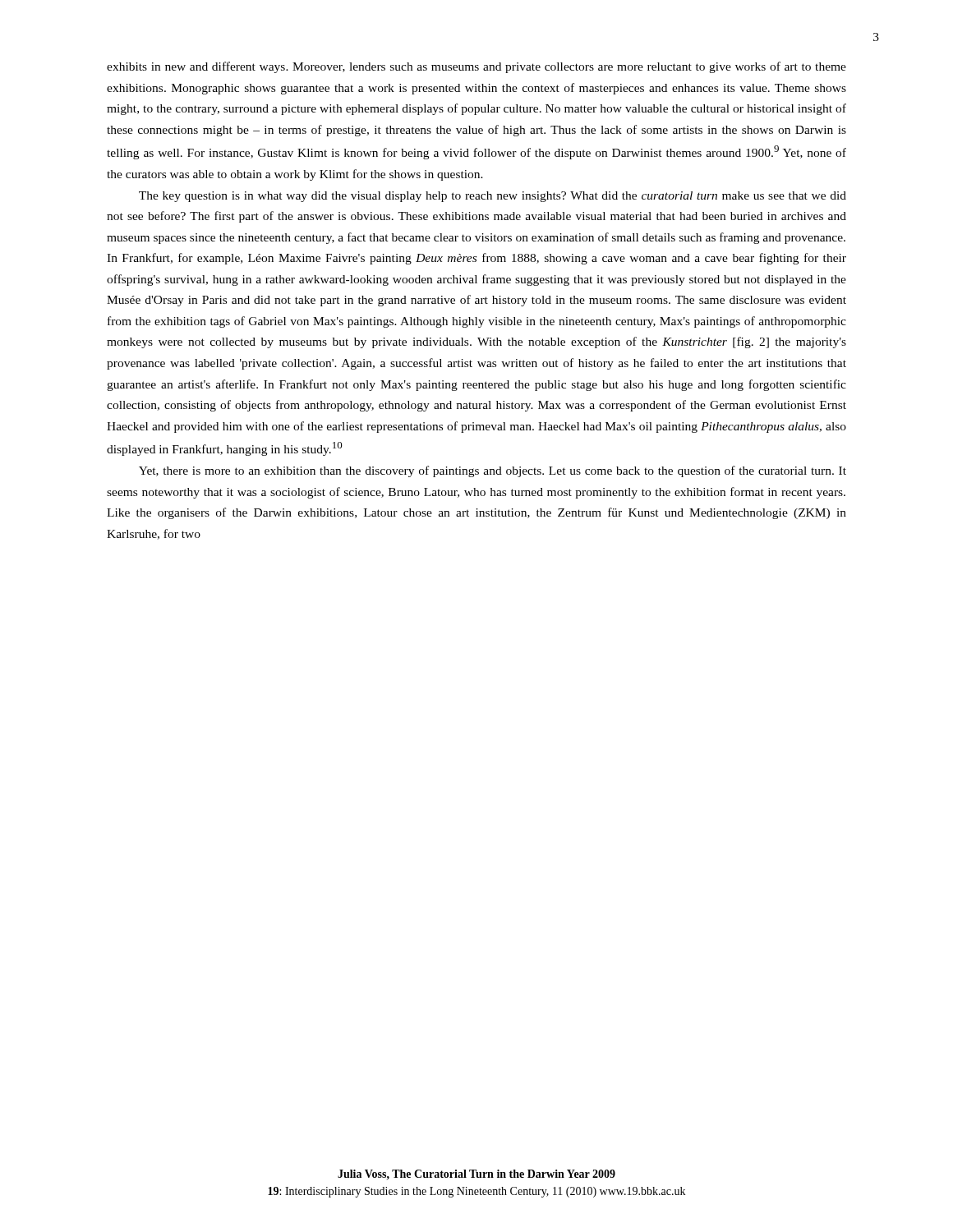Locate the region starting "exhibits in new and different ways."
This screenshot has width=953, height=1232.
coord(476,300)
